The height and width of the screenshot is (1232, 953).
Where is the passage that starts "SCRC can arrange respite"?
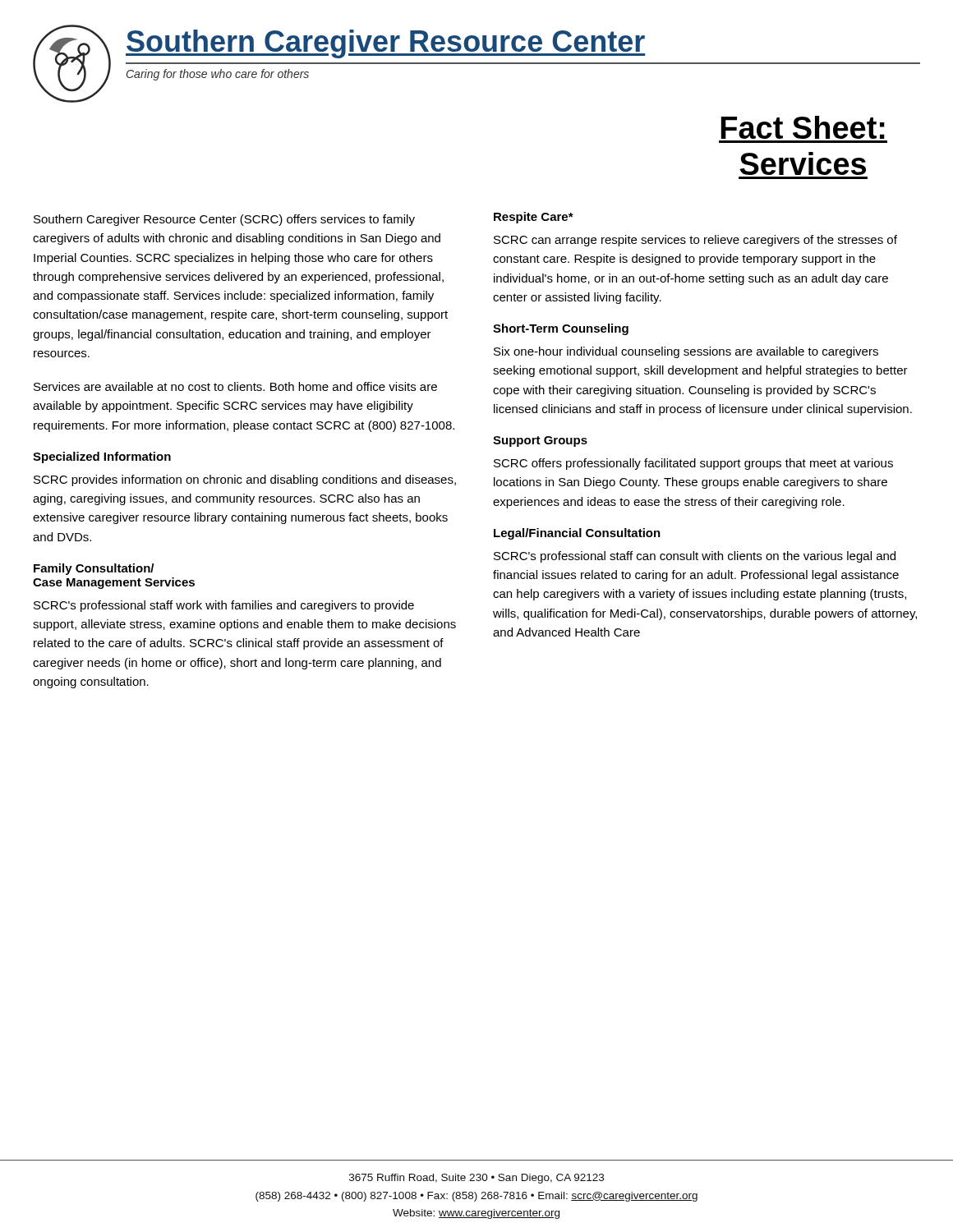point(695,268)
